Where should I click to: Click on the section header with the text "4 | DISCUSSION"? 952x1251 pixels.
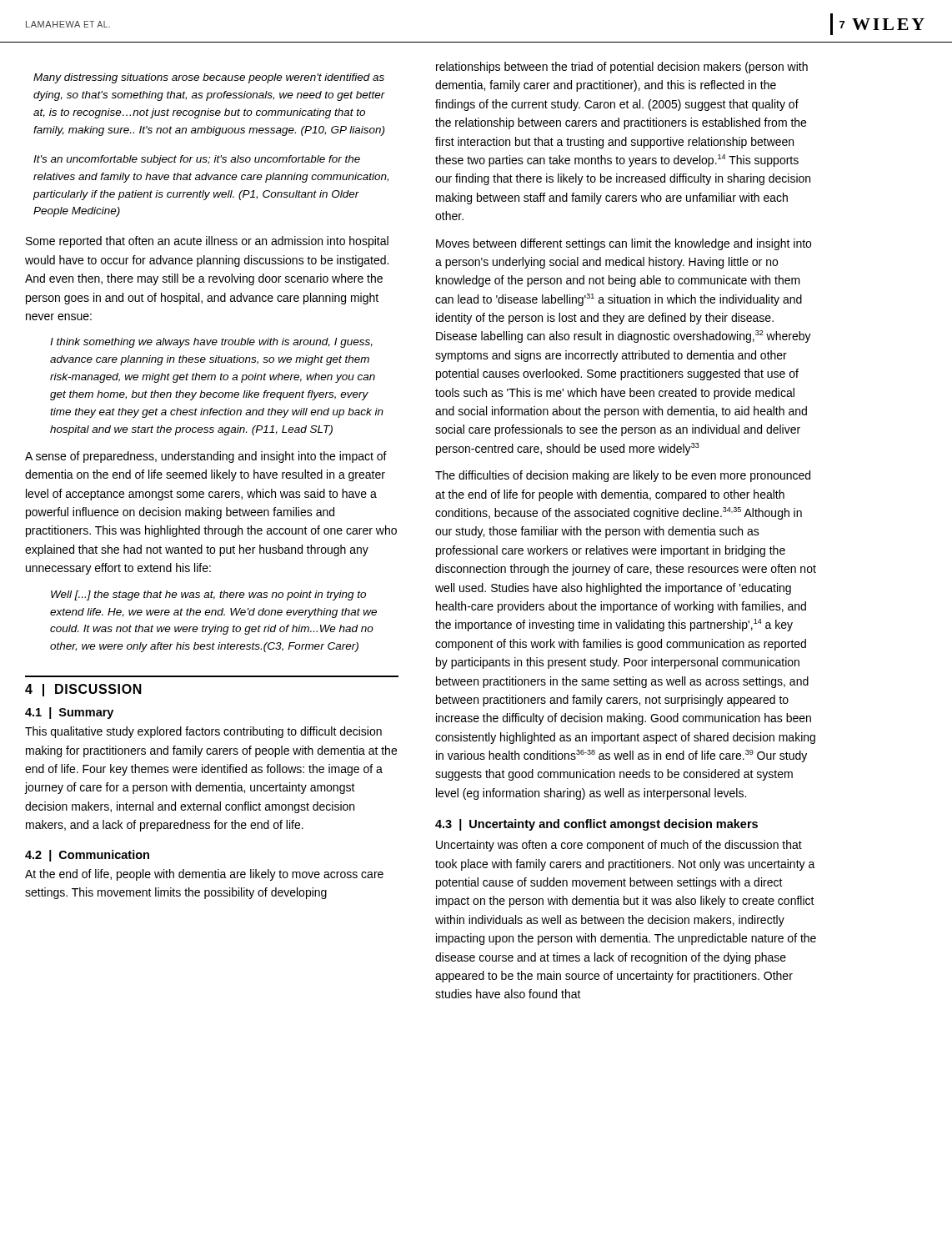point(84,690)
